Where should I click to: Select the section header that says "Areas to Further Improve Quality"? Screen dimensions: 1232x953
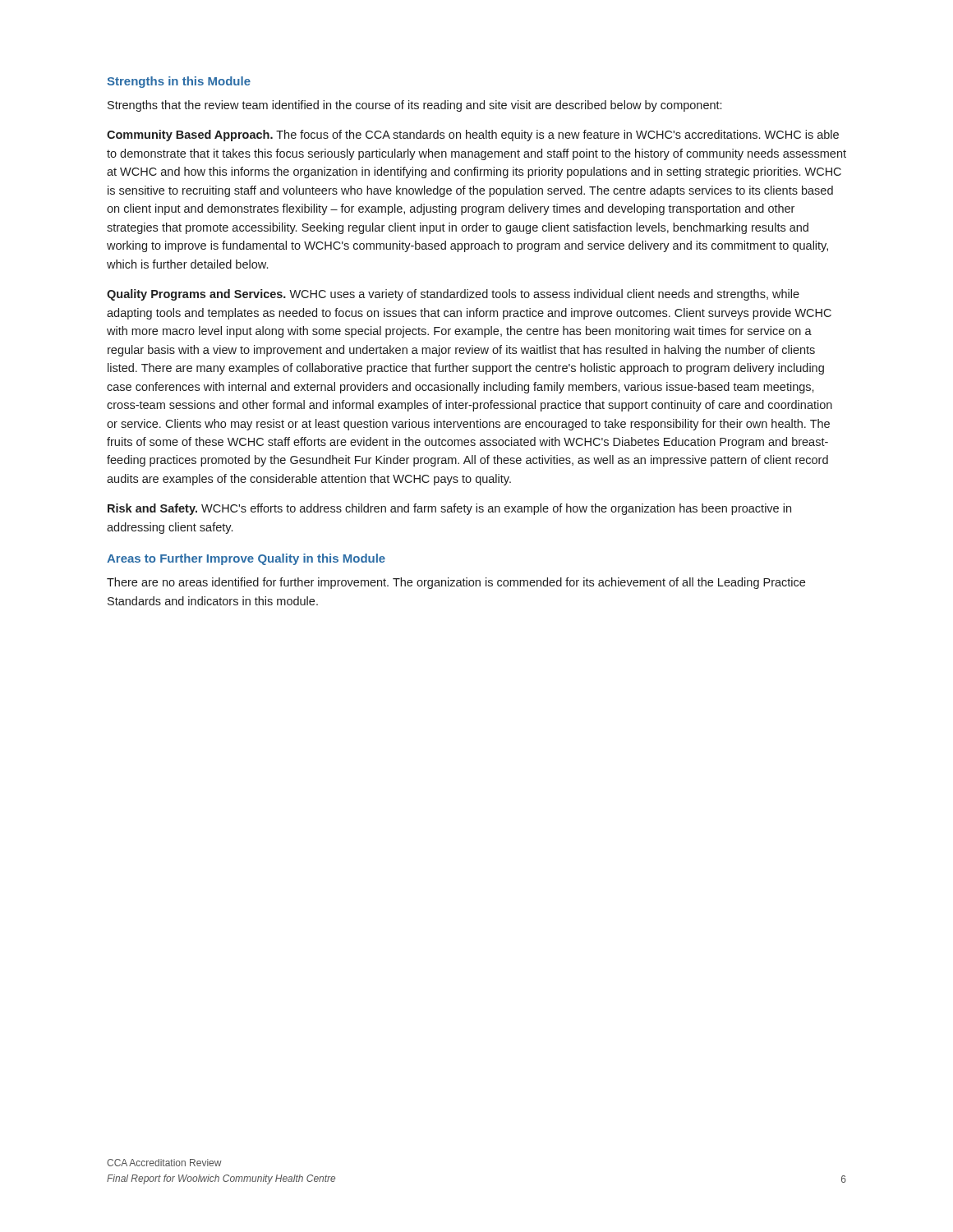[246, 558]
